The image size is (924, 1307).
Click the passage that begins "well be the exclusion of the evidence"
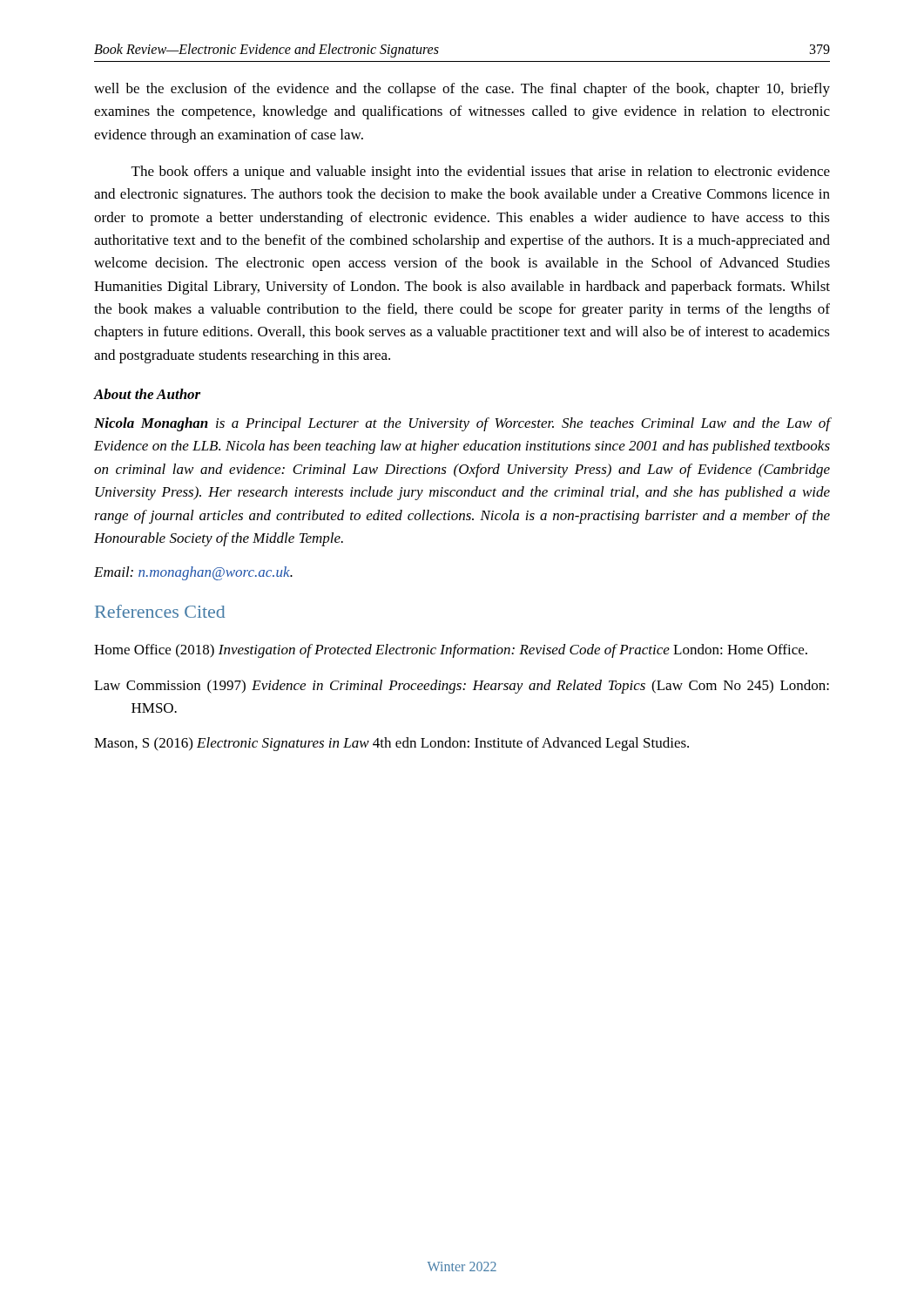[x=462, y=111]
